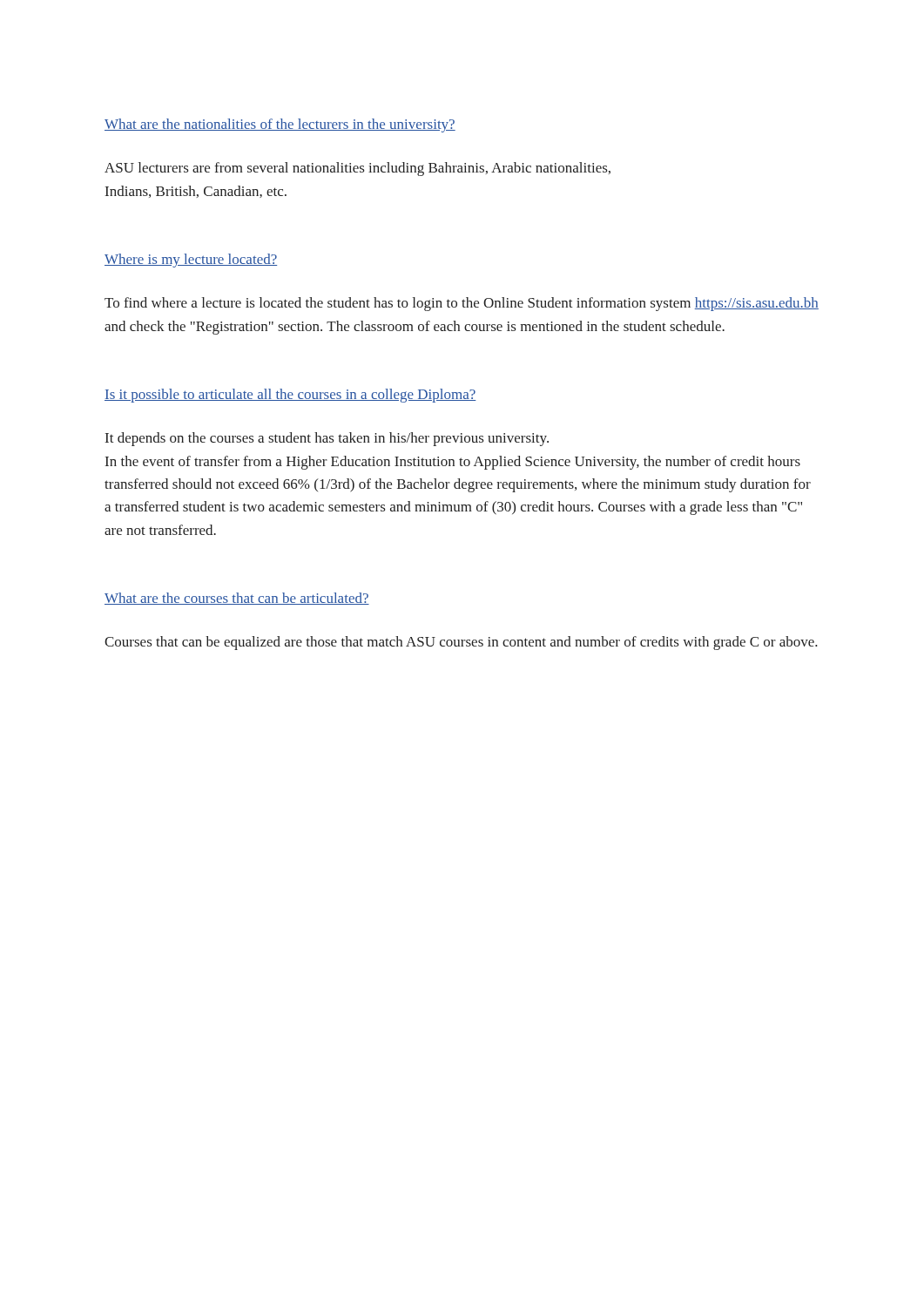Click on the block starting "What are the courses"
Image resolution: width=924 pixels, height=1307 pixels.
237,598
